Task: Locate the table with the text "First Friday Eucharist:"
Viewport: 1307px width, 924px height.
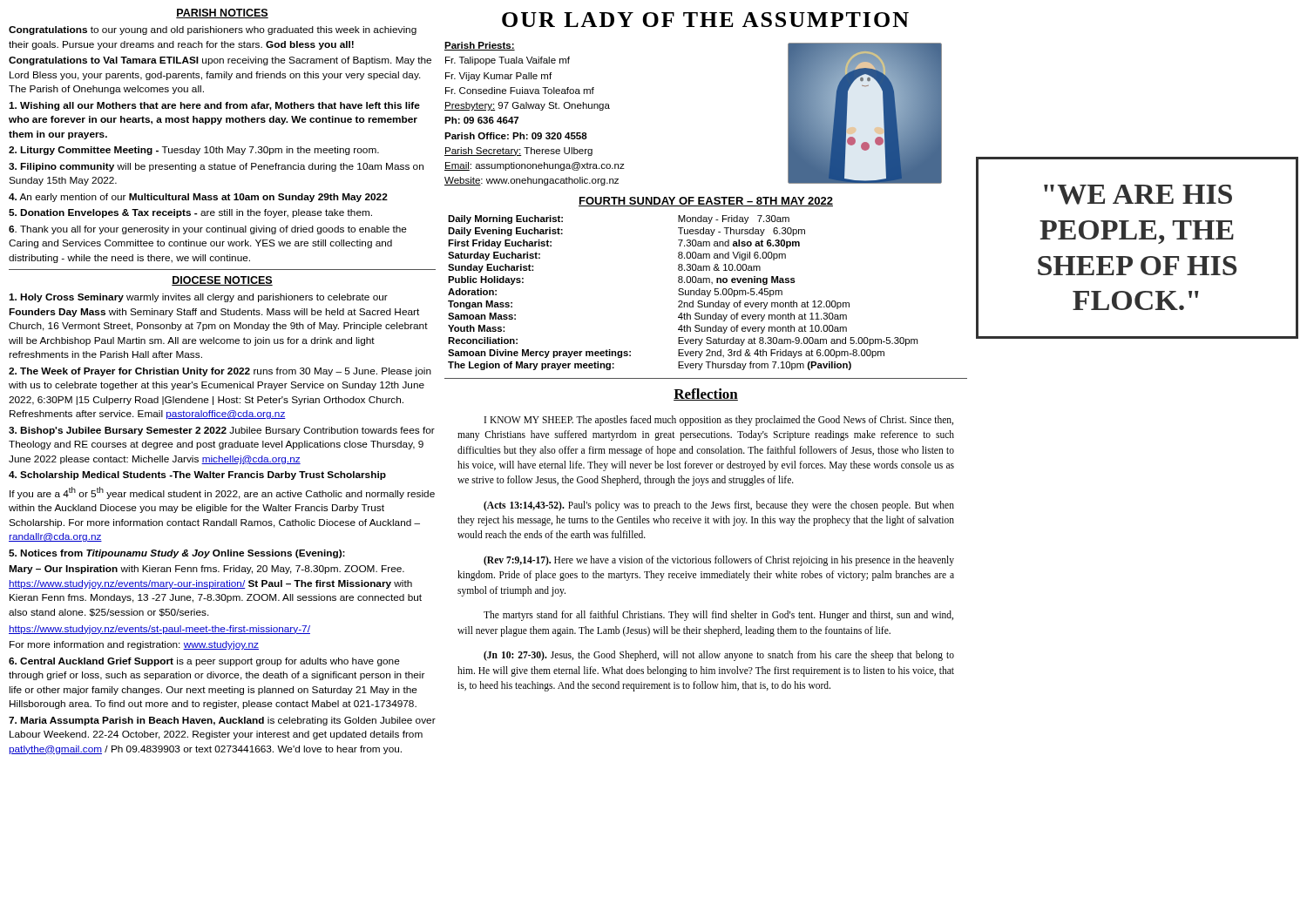Action: [706, 291]
